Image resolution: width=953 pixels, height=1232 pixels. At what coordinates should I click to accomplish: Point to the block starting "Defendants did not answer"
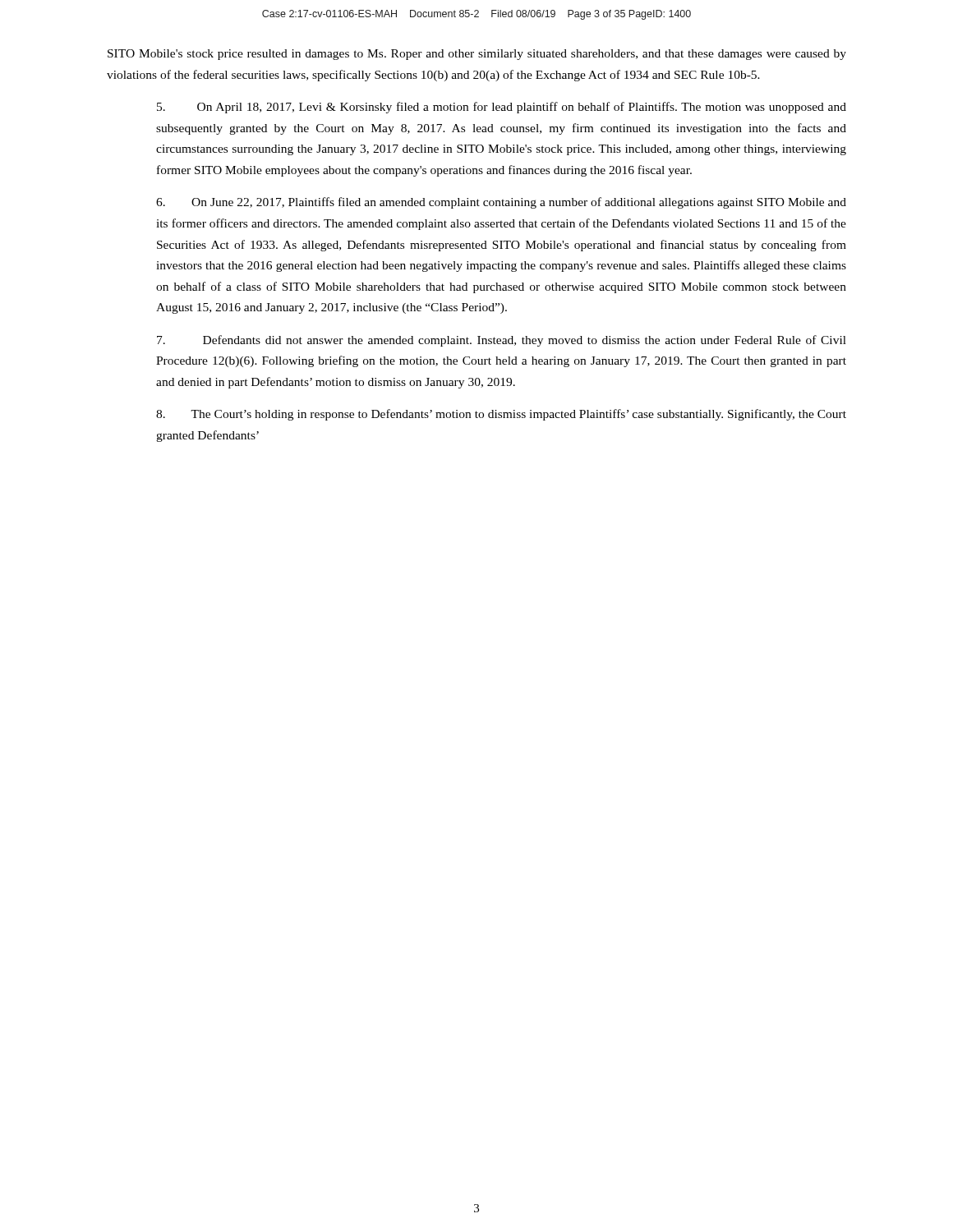[476, 361]
